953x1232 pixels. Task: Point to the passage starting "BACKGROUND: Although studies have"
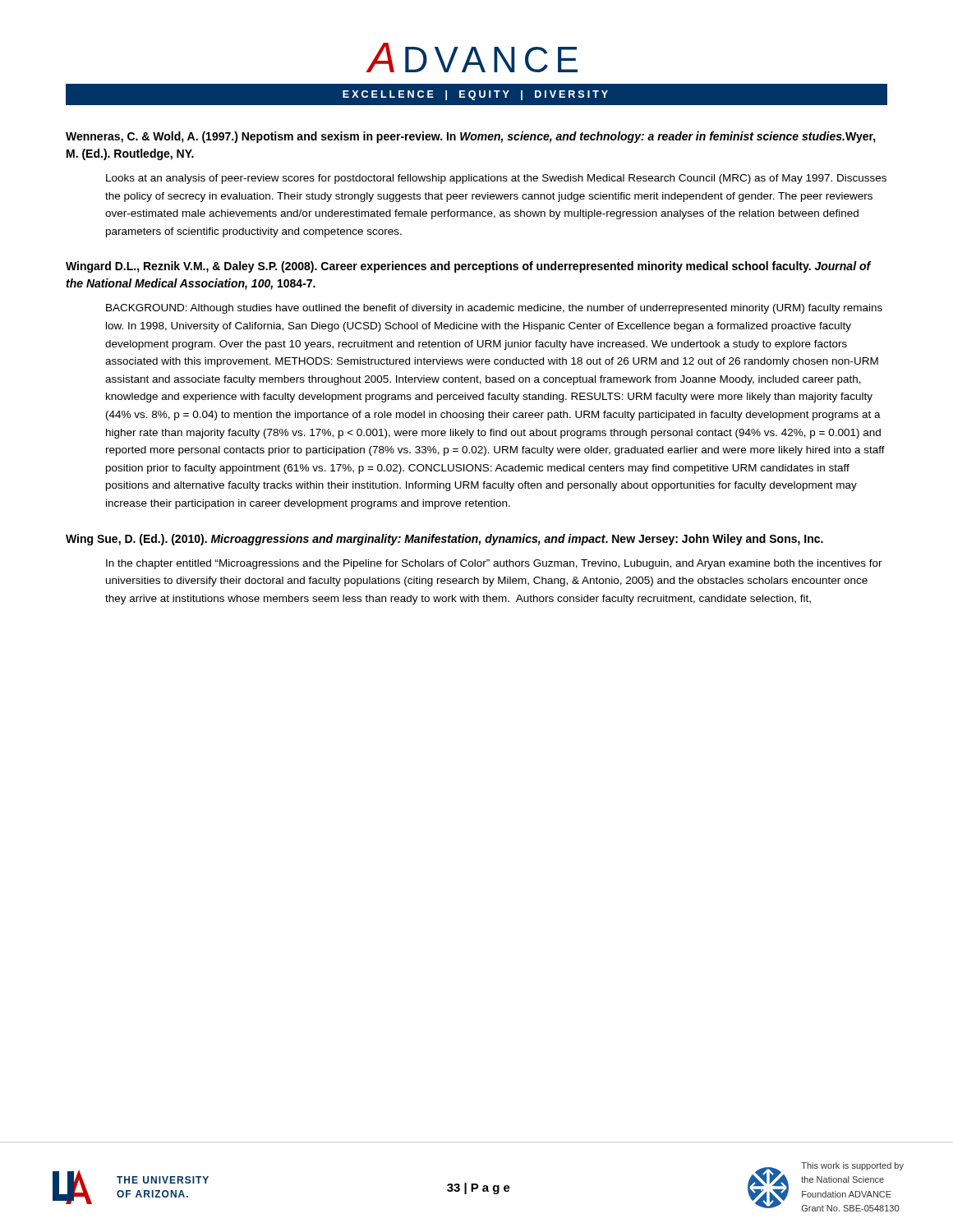point(495,405)
